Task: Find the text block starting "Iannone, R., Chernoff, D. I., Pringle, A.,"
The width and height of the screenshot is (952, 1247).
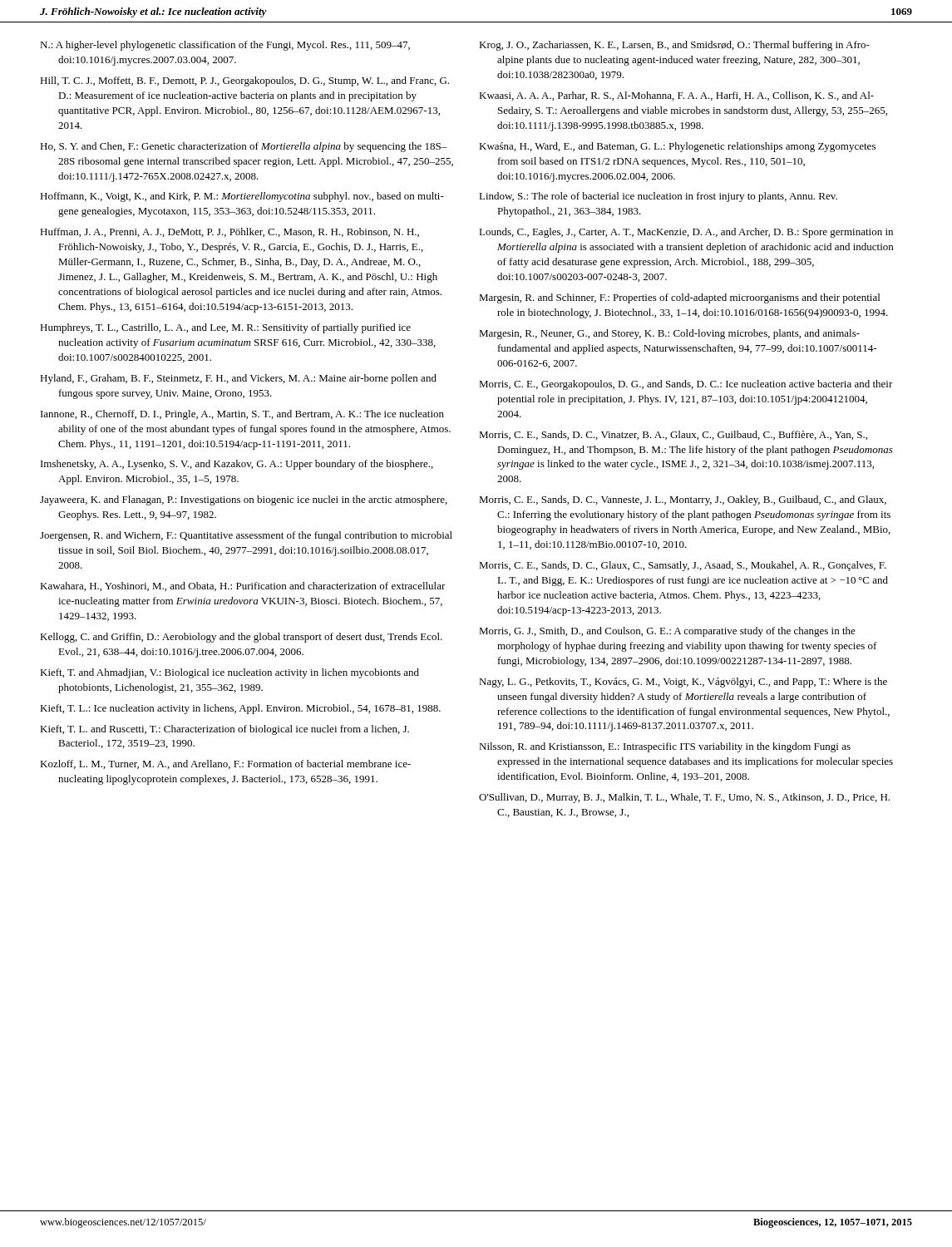Action: pyautogui.click(x=246, y=428)
